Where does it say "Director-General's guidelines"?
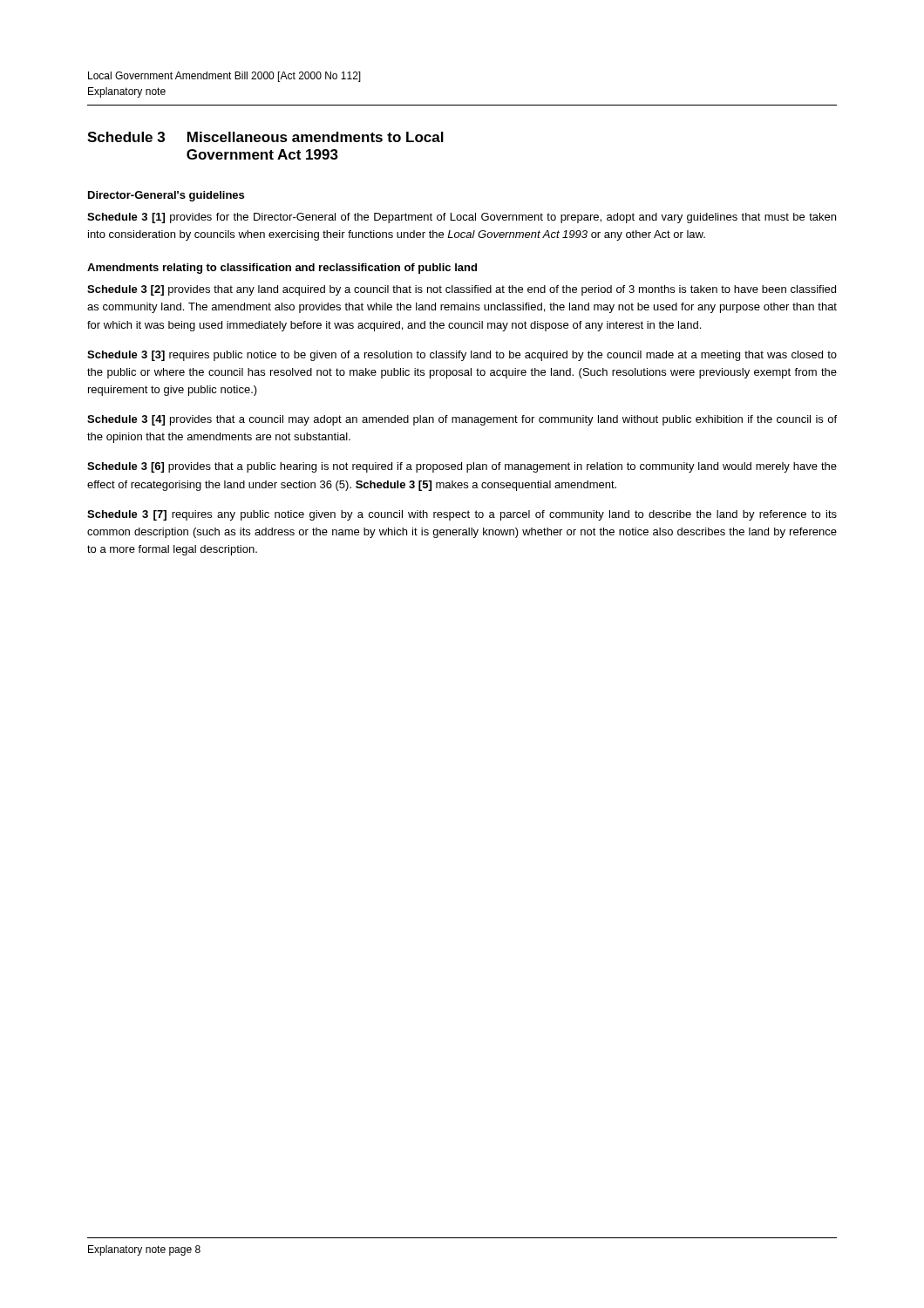This screenshot has width=924, height=1308. click(166, 195)
